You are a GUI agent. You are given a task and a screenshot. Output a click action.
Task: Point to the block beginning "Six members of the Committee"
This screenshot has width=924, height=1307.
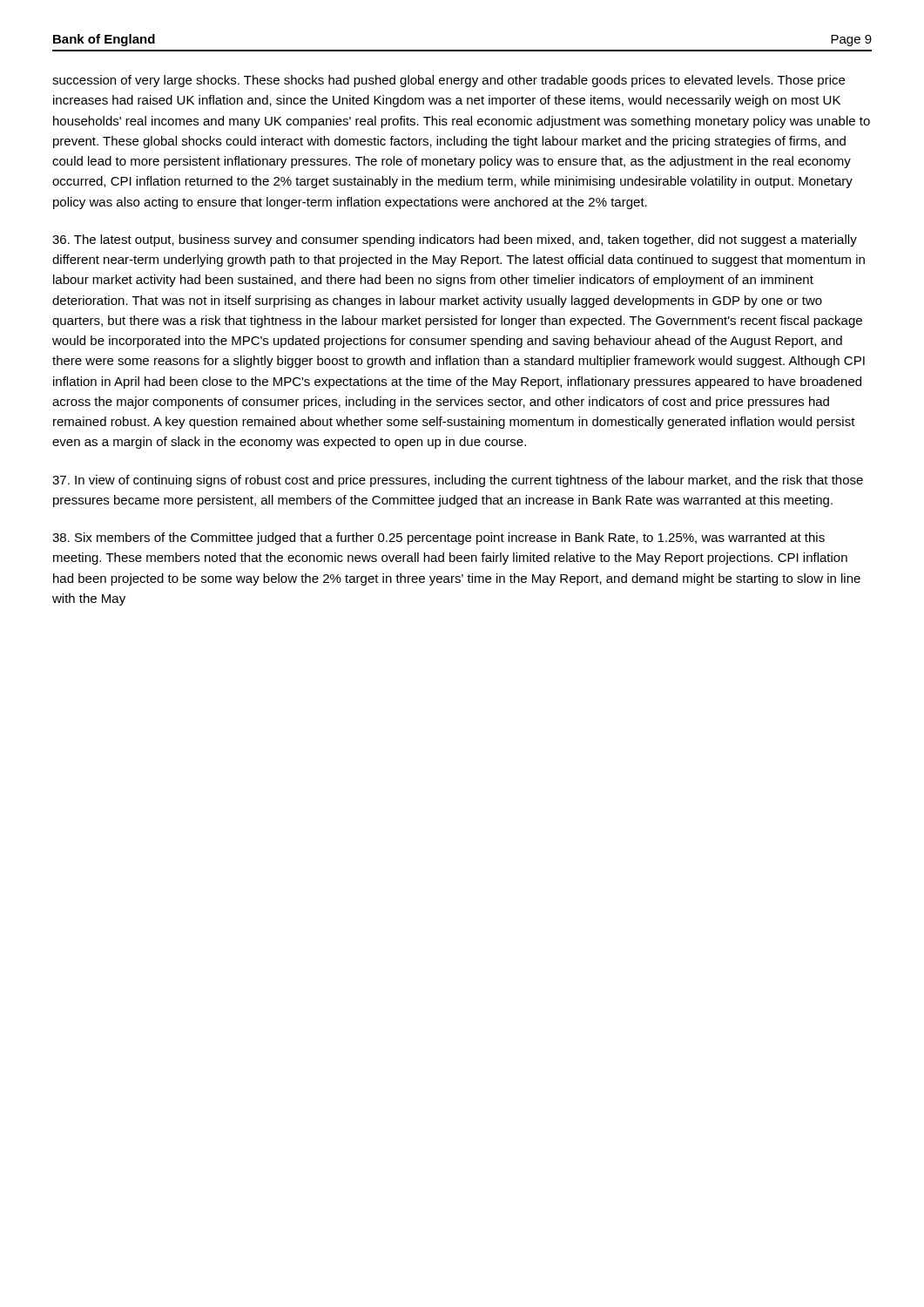click(x=457, y=568)
